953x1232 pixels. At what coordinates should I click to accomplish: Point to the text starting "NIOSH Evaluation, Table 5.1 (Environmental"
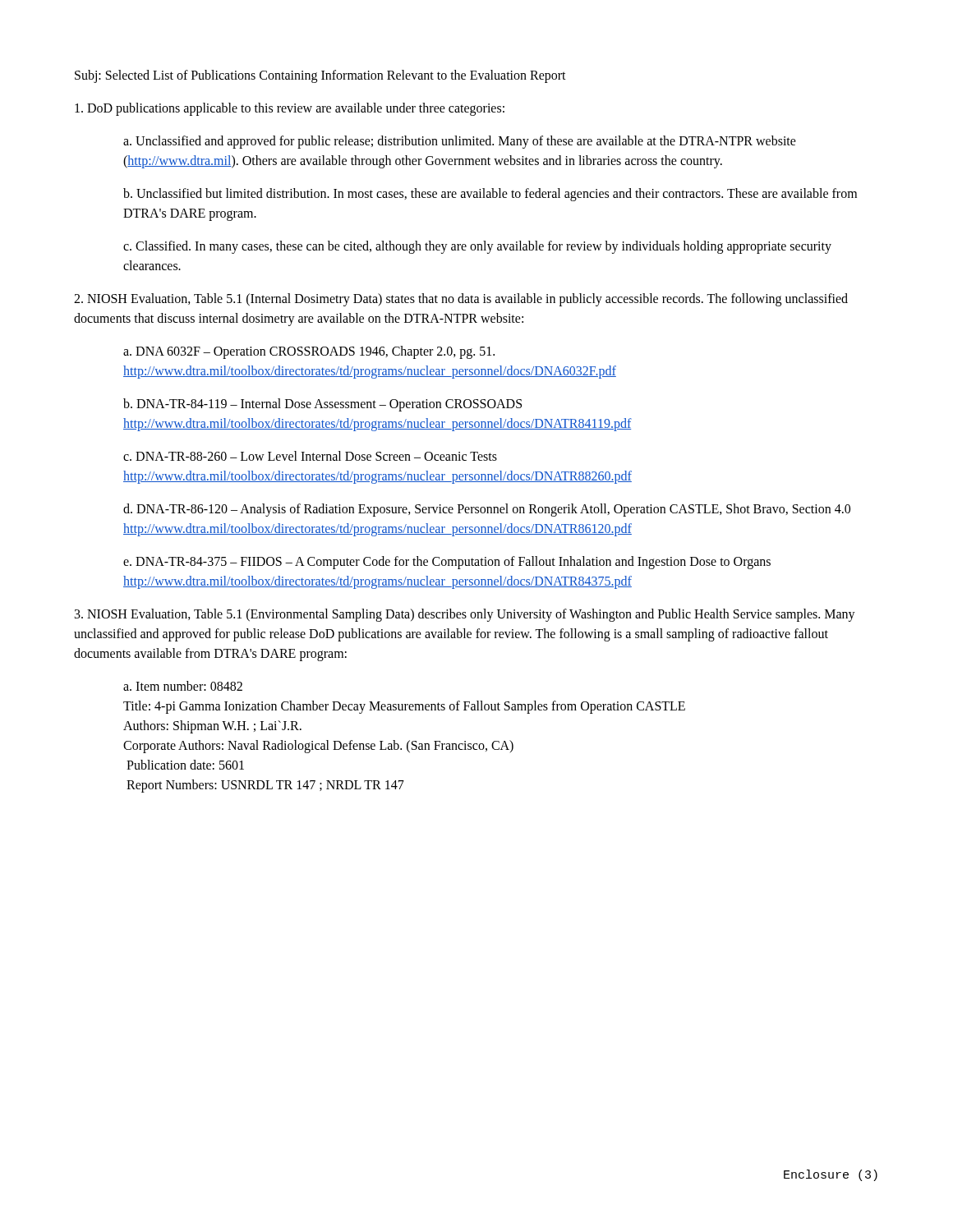[x=464, y=634]
